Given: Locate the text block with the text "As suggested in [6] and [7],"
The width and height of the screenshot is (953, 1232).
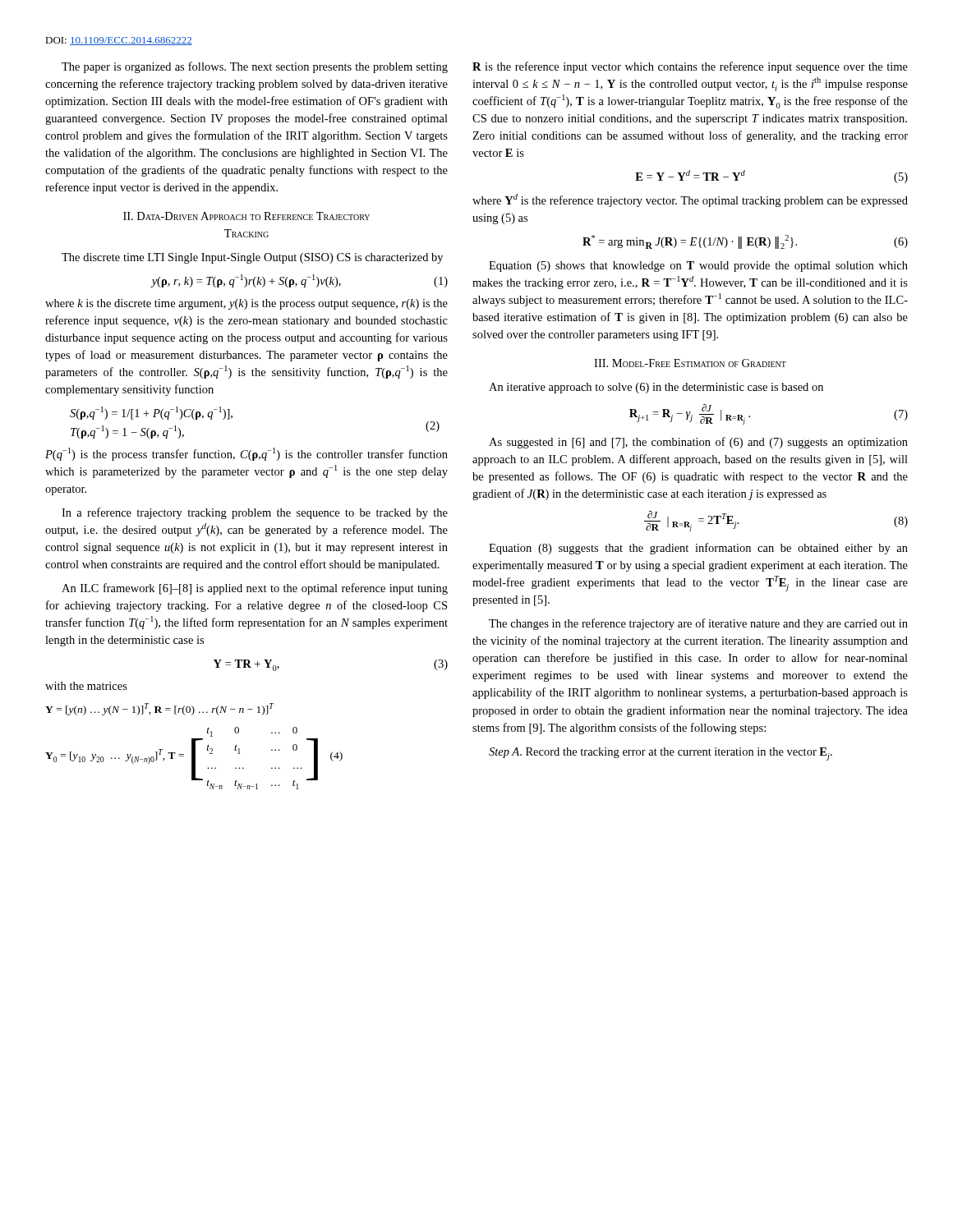Looking at the screenshot, I should 690,468.
